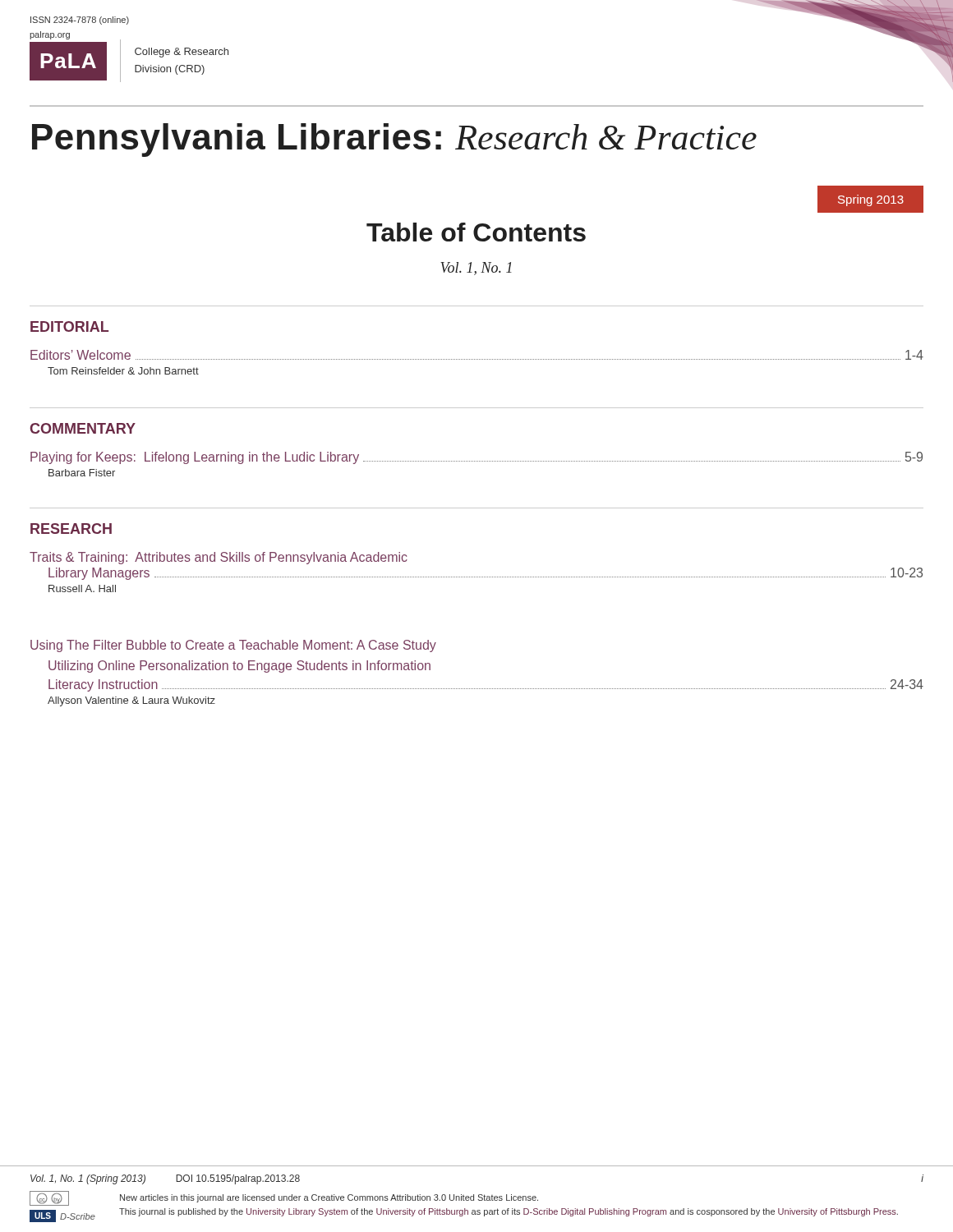Click on the list item with the text "Playing for Keeps: Lifelong Learning in the Ludic"
The height and width of the screenshot is (1232, 953).
[x=476, y=464]
